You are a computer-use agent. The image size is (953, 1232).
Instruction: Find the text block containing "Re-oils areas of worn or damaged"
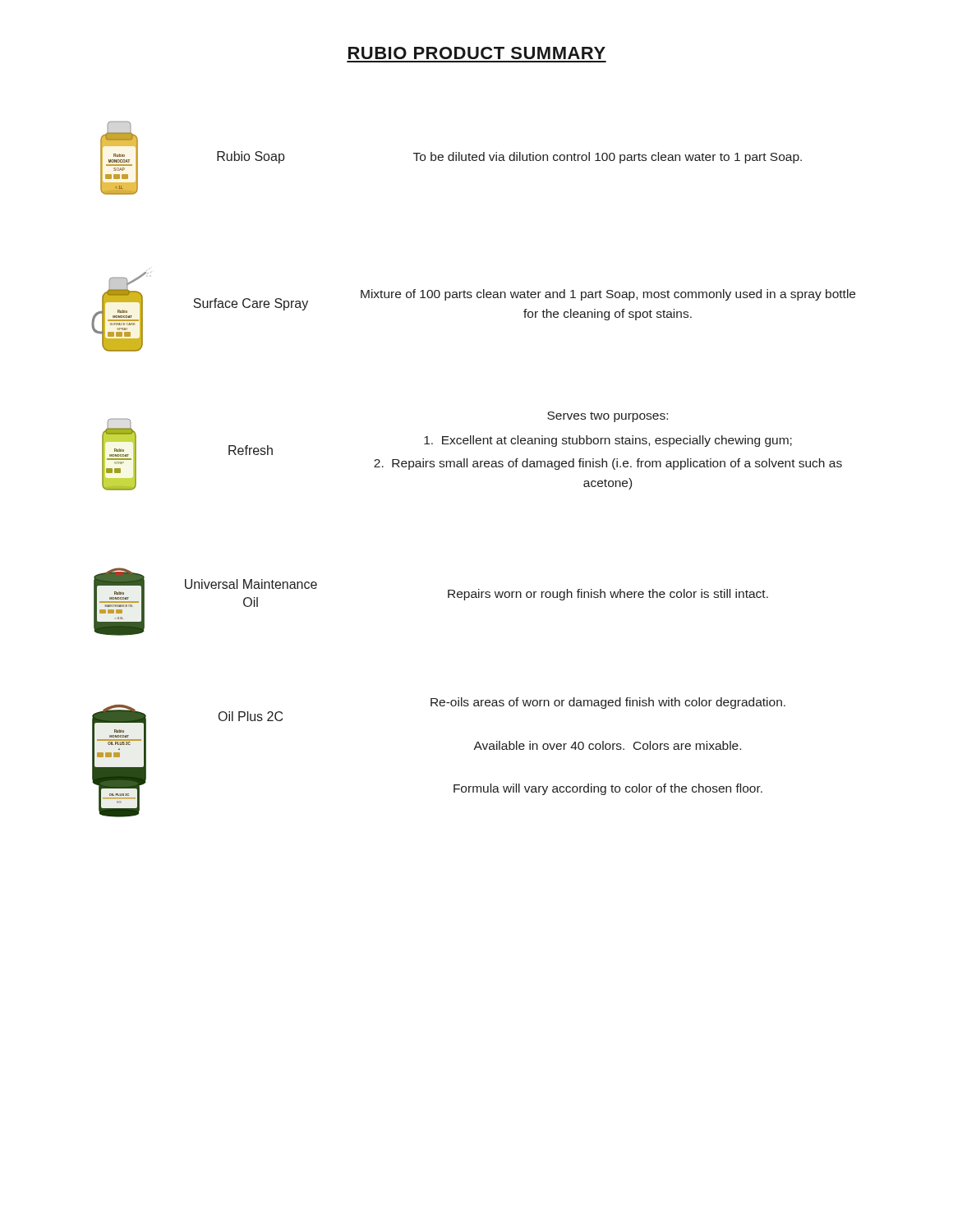[608, 745]
